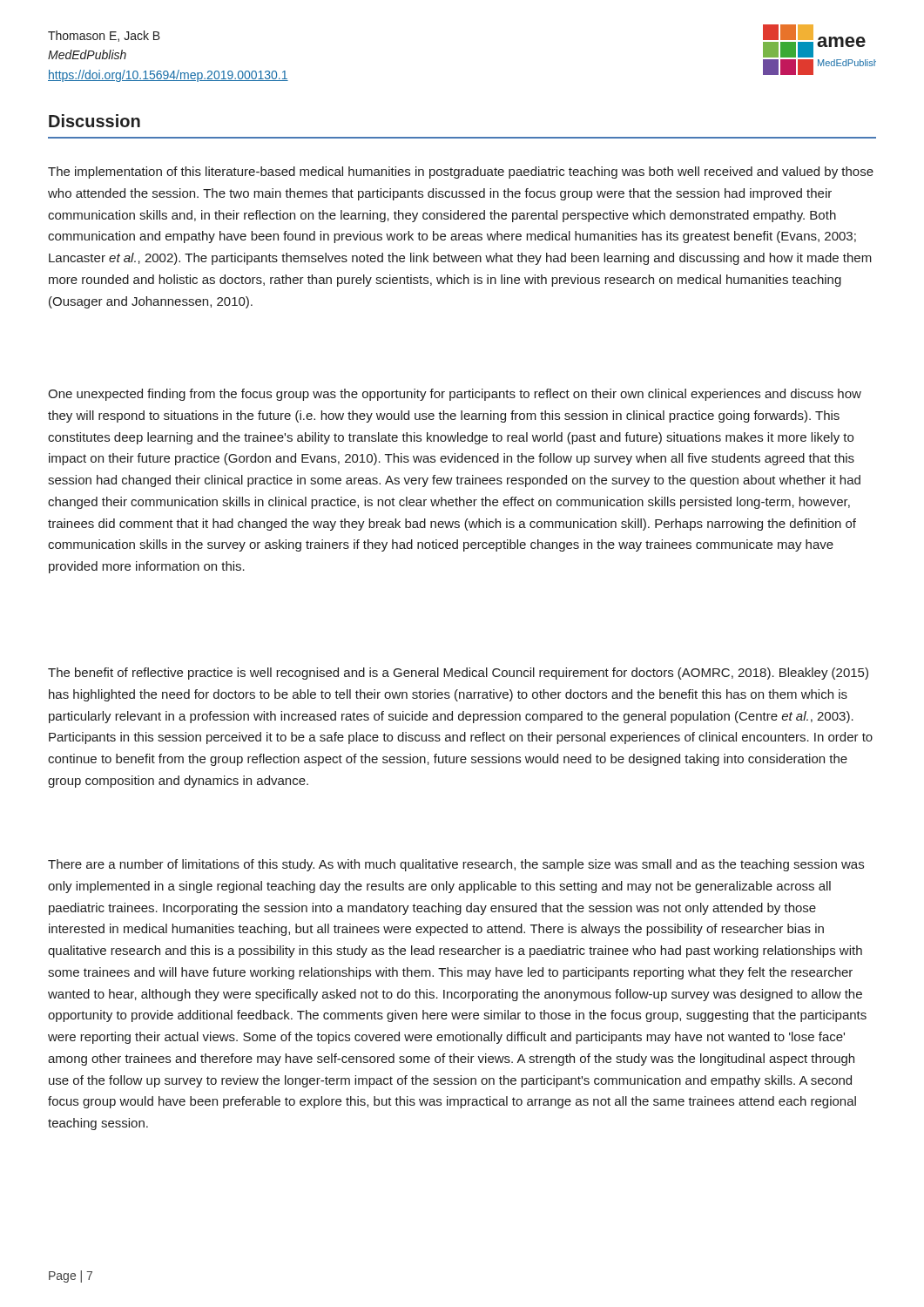924x1307 pixels.
Task: Locate the logo
Action: pyautogui.click(x=819, y=55)
